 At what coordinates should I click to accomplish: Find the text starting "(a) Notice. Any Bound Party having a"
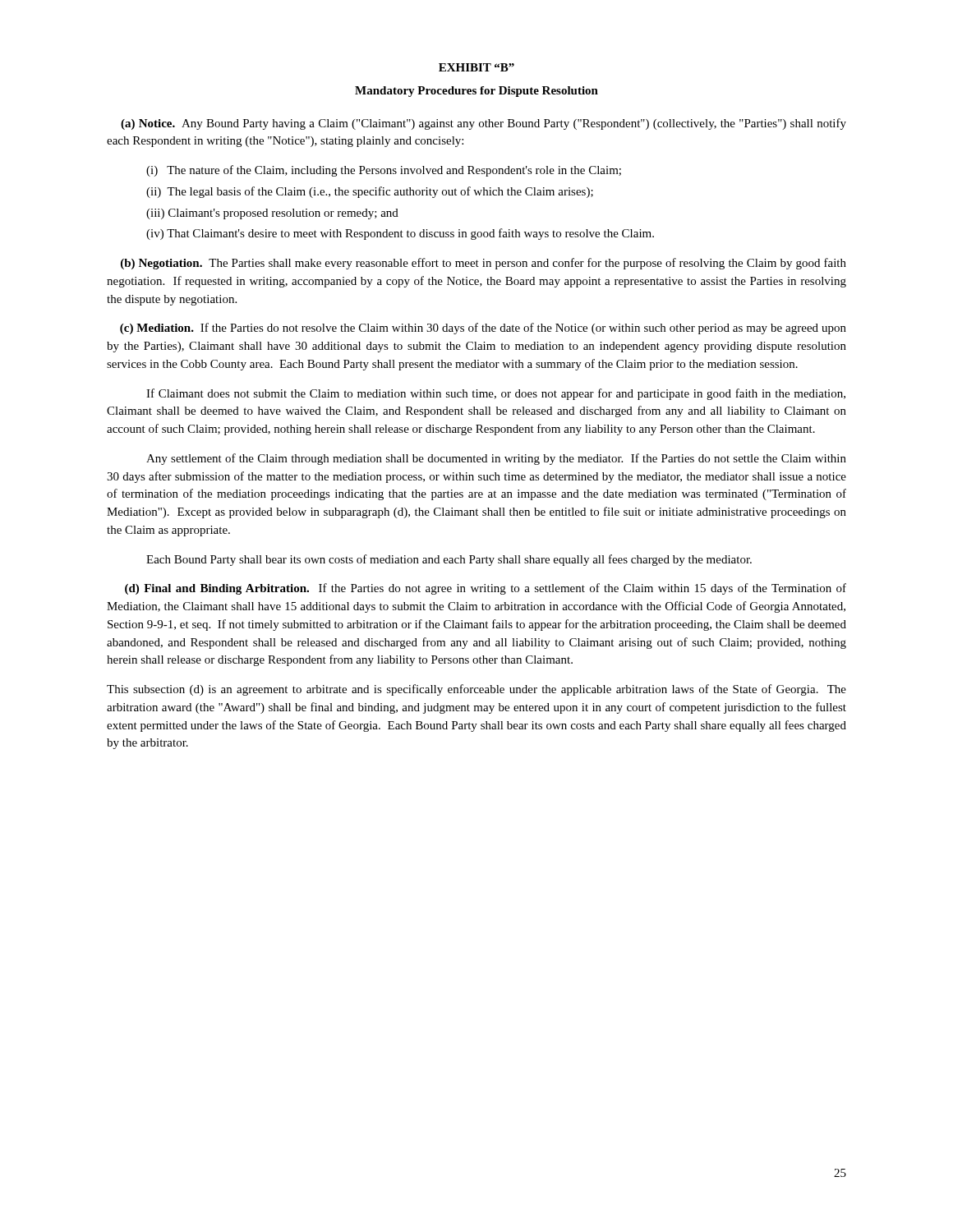pos(476,132)
